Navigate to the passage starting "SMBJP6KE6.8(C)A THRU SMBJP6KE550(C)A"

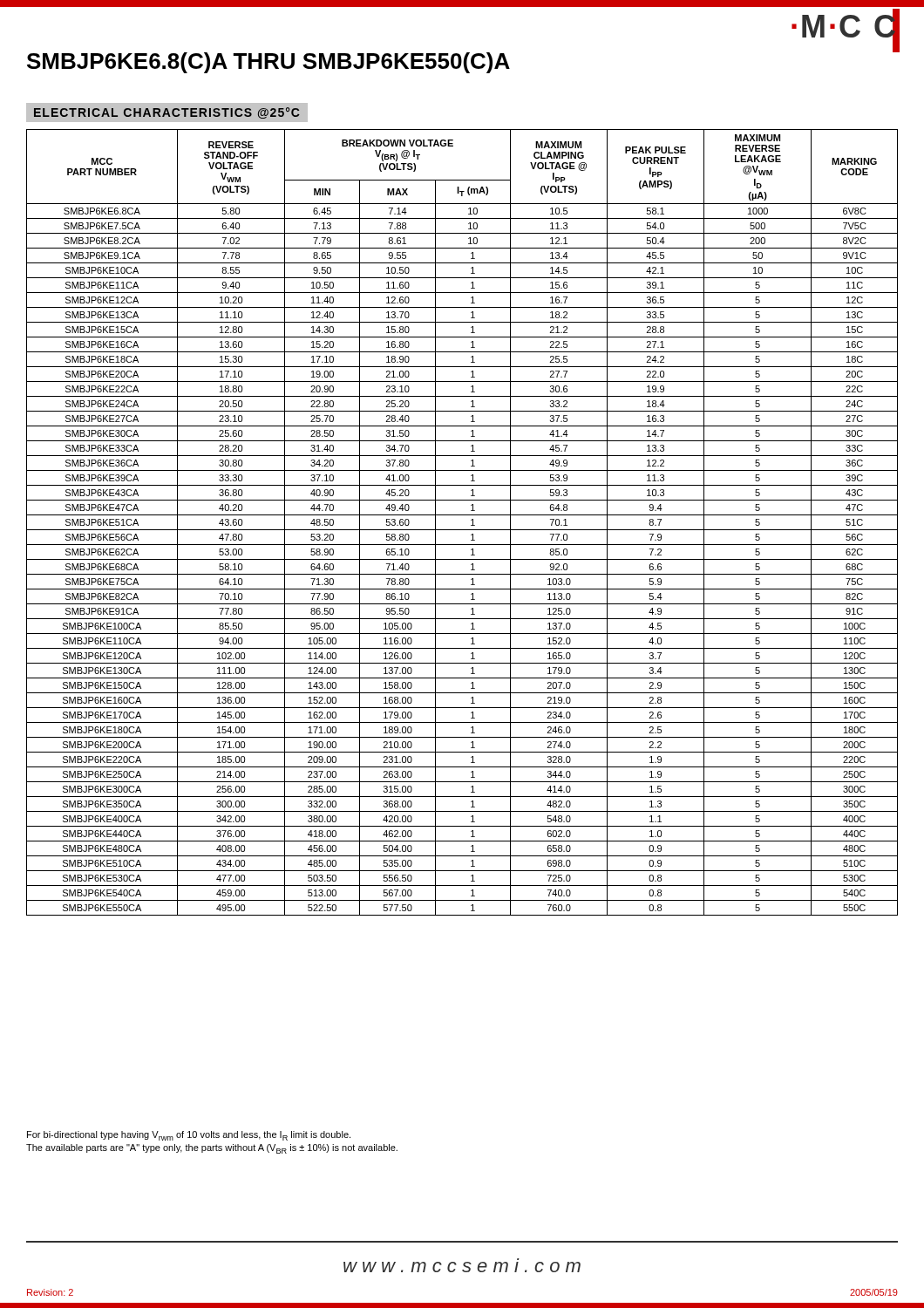point(268,61)
